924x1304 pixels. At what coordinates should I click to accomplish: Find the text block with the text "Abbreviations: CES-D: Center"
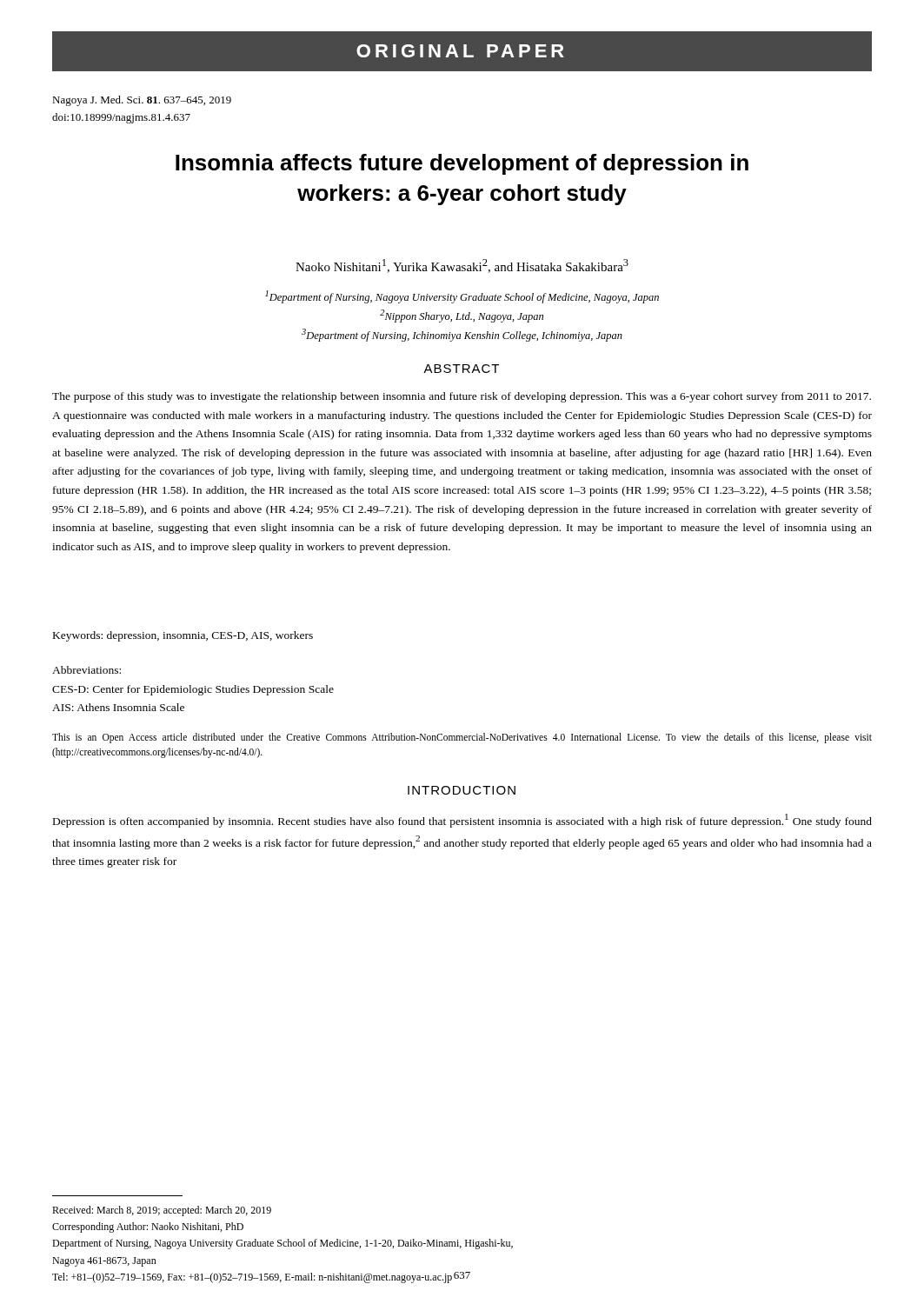tap(193, 689)
